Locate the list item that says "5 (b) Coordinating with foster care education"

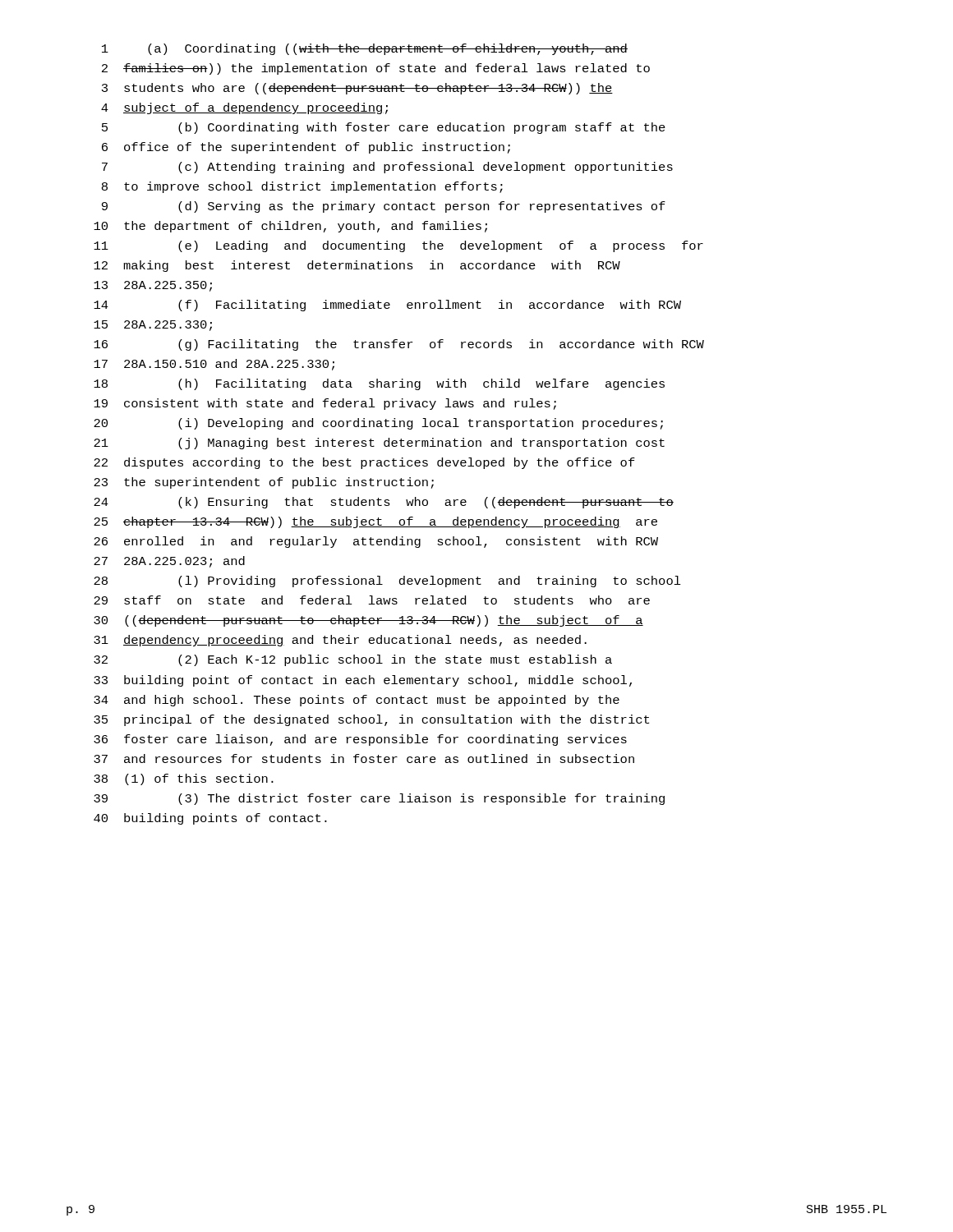[476, 128]
